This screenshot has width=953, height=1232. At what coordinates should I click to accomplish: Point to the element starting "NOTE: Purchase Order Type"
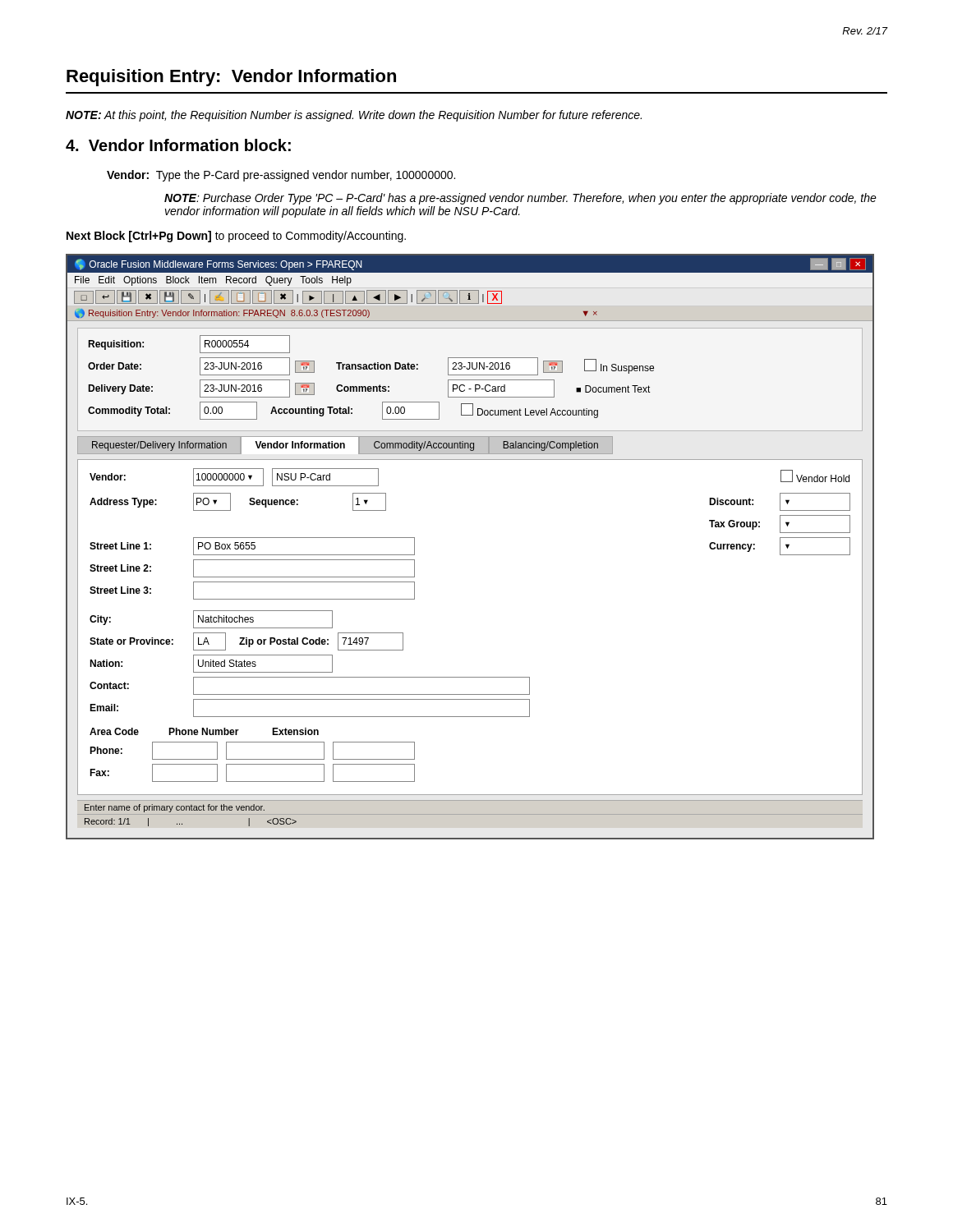coord(520,205)
